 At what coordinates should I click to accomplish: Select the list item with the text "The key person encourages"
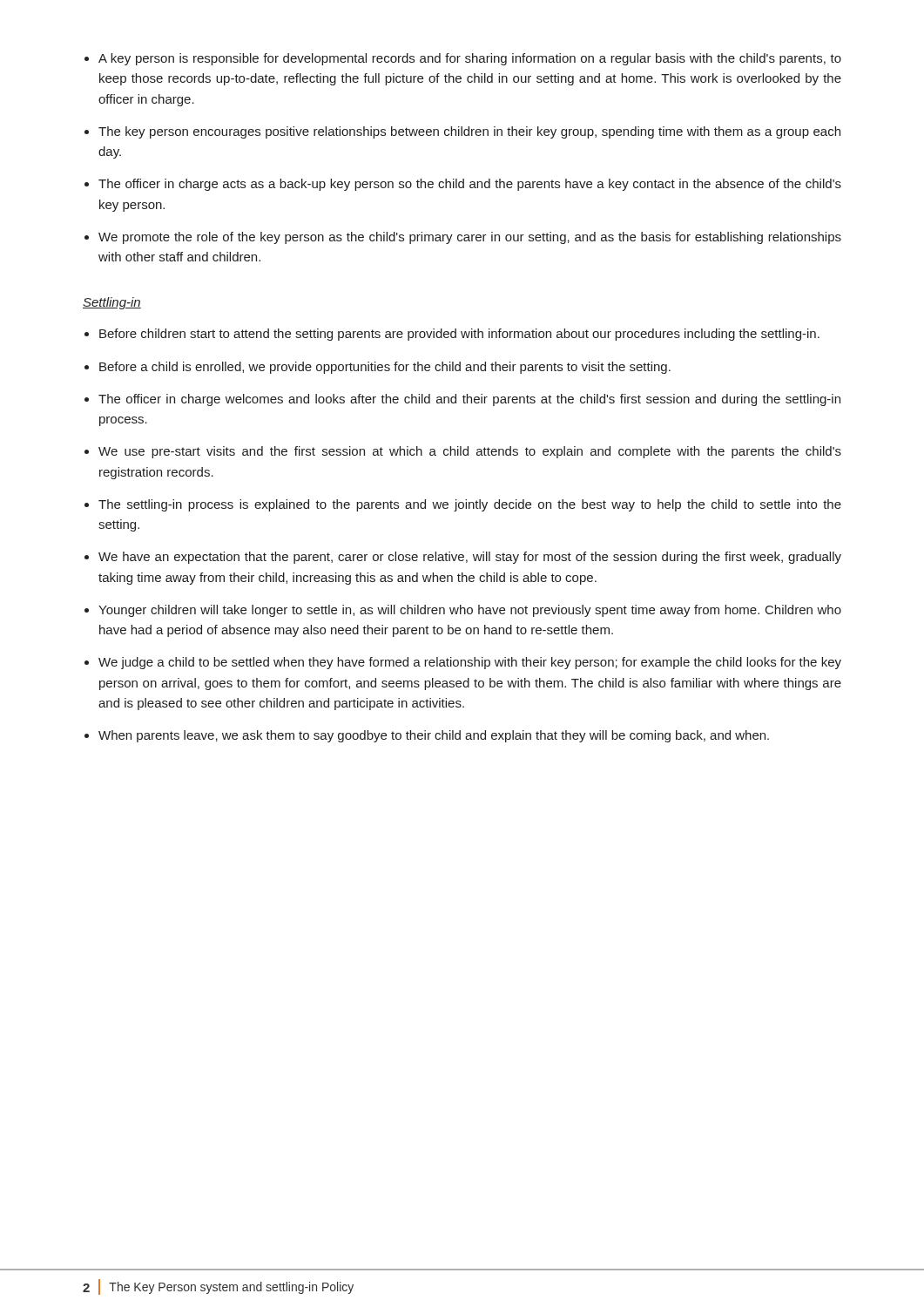click(x=470, y=141)
